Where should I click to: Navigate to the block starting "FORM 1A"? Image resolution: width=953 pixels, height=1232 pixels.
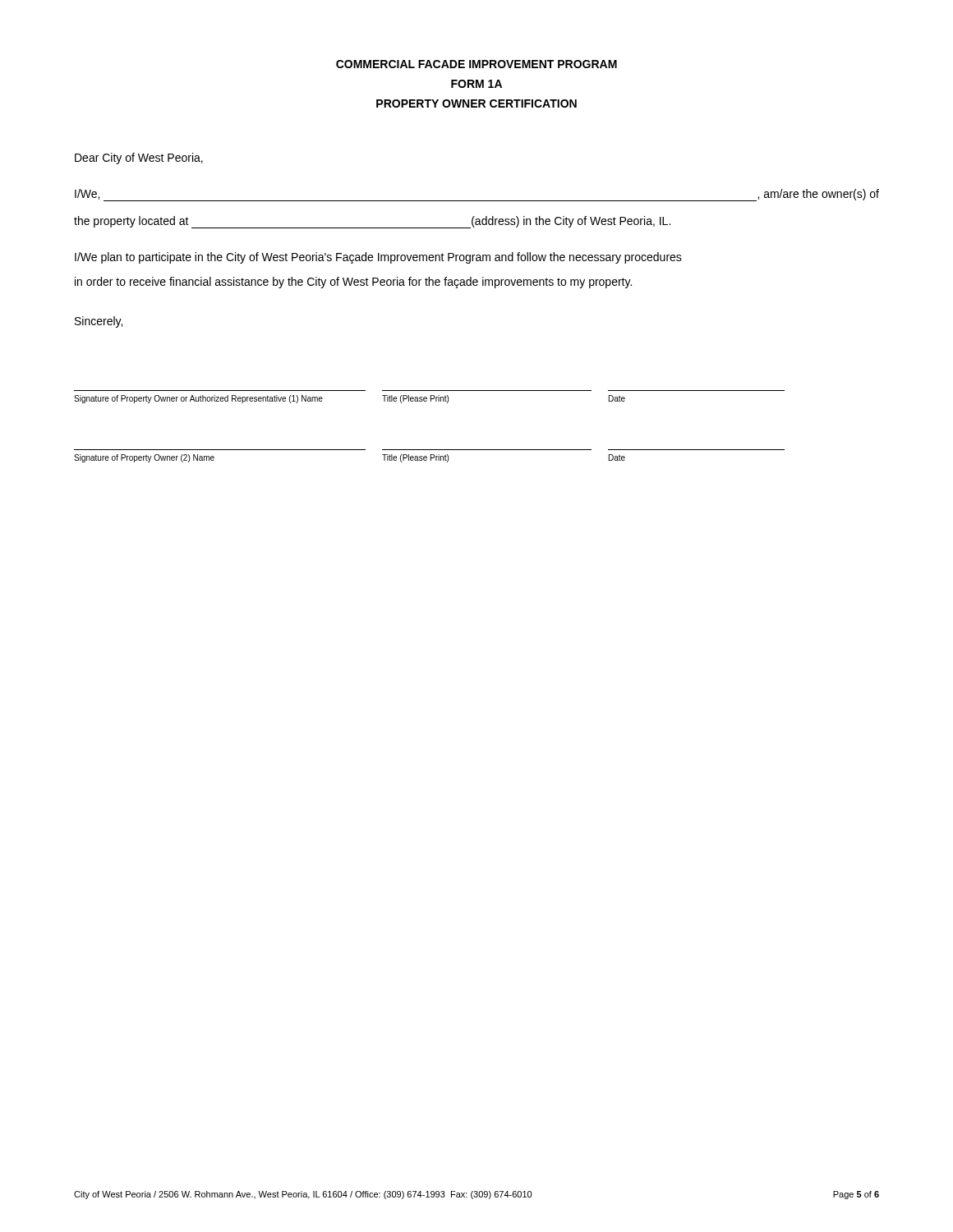coord(476,84)
